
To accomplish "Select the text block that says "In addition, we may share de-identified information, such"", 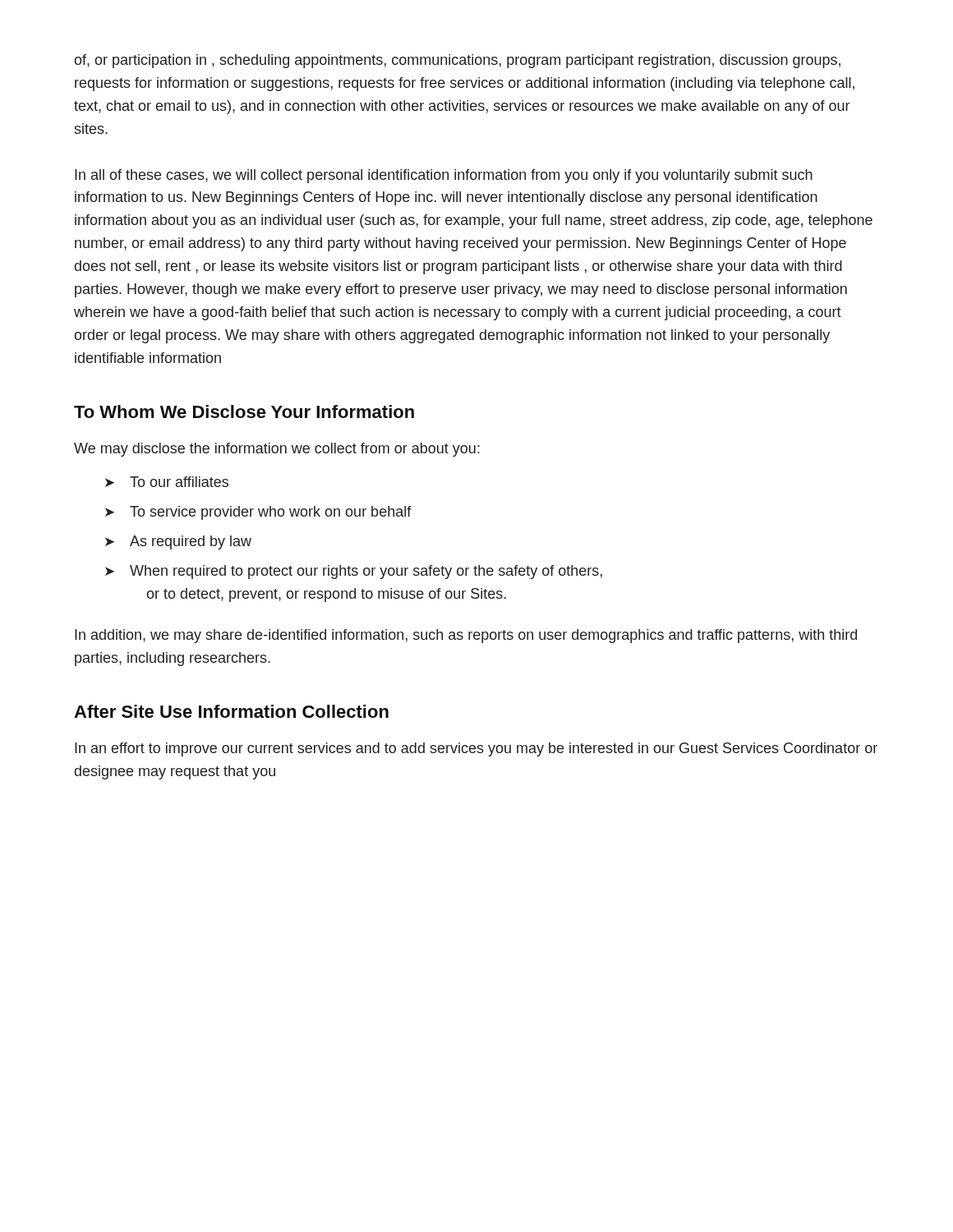I will [x=466, y=646].
